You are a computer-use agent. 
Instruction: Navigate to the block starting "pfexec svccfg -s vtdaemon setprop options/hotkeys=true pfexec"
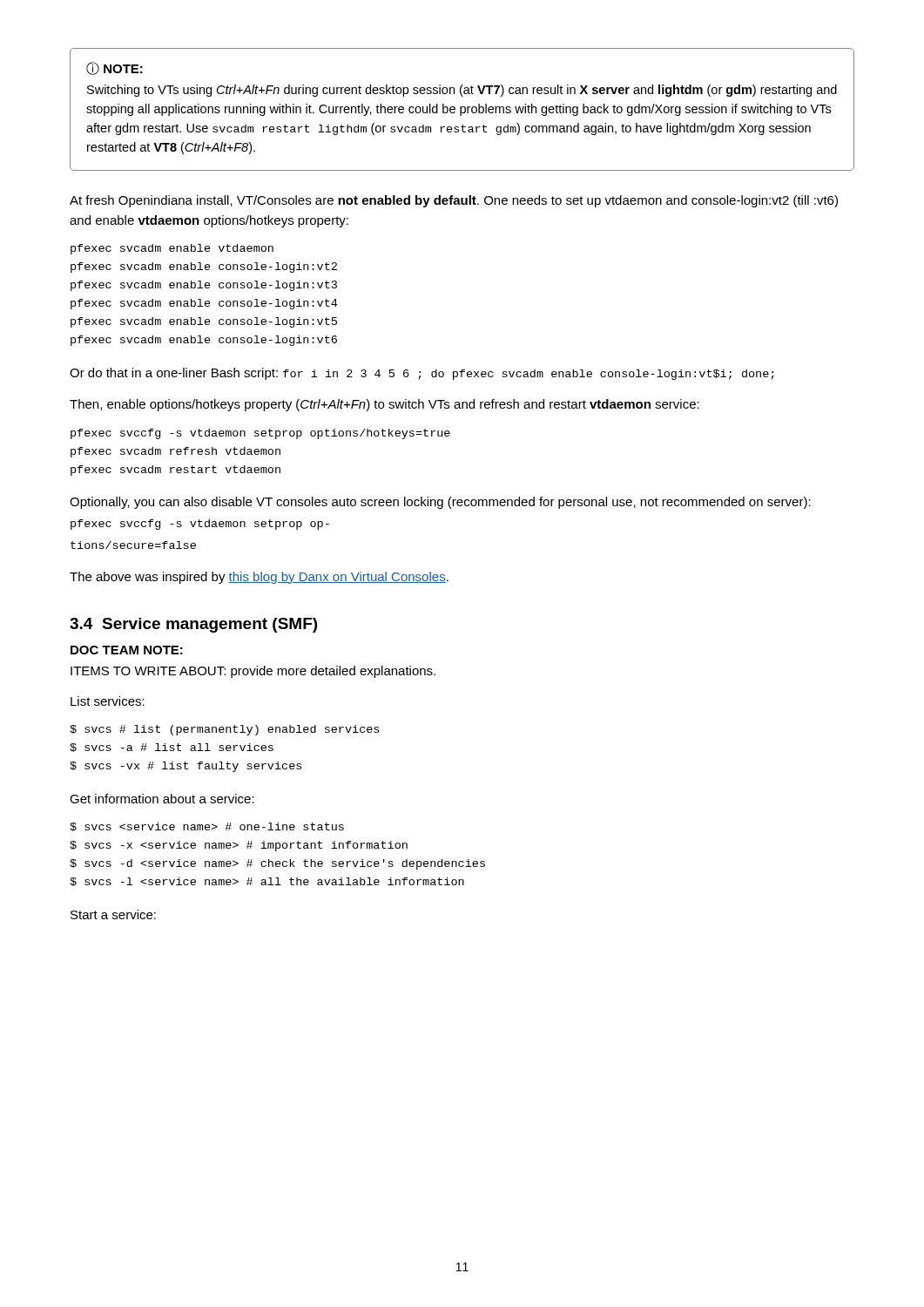(x=260, y=434)
